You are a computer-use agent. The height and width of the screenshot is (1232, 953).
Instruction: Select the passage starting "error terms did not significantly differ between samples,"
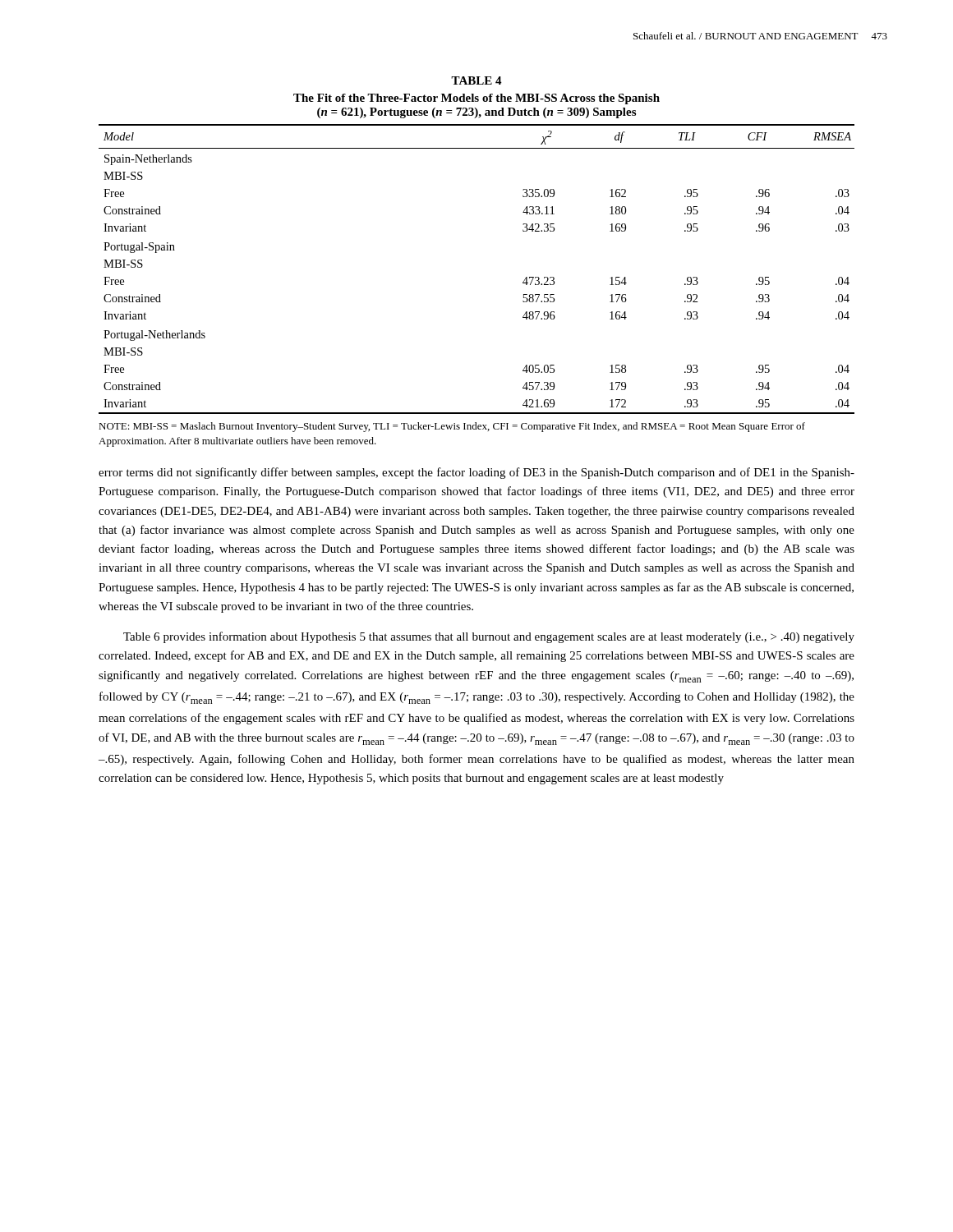476,539
